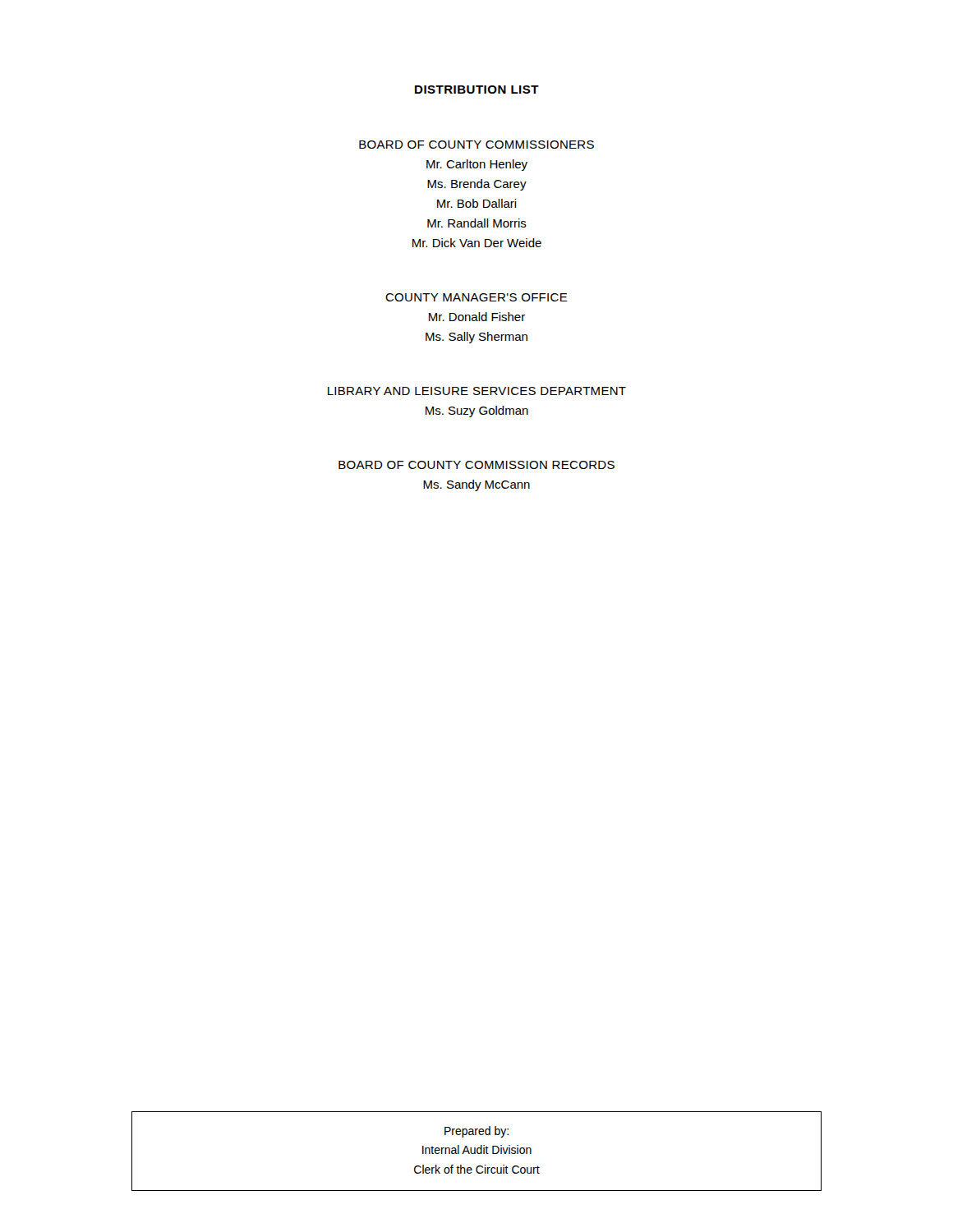Click the title
953x1232 pixels.
pos(476,89)
